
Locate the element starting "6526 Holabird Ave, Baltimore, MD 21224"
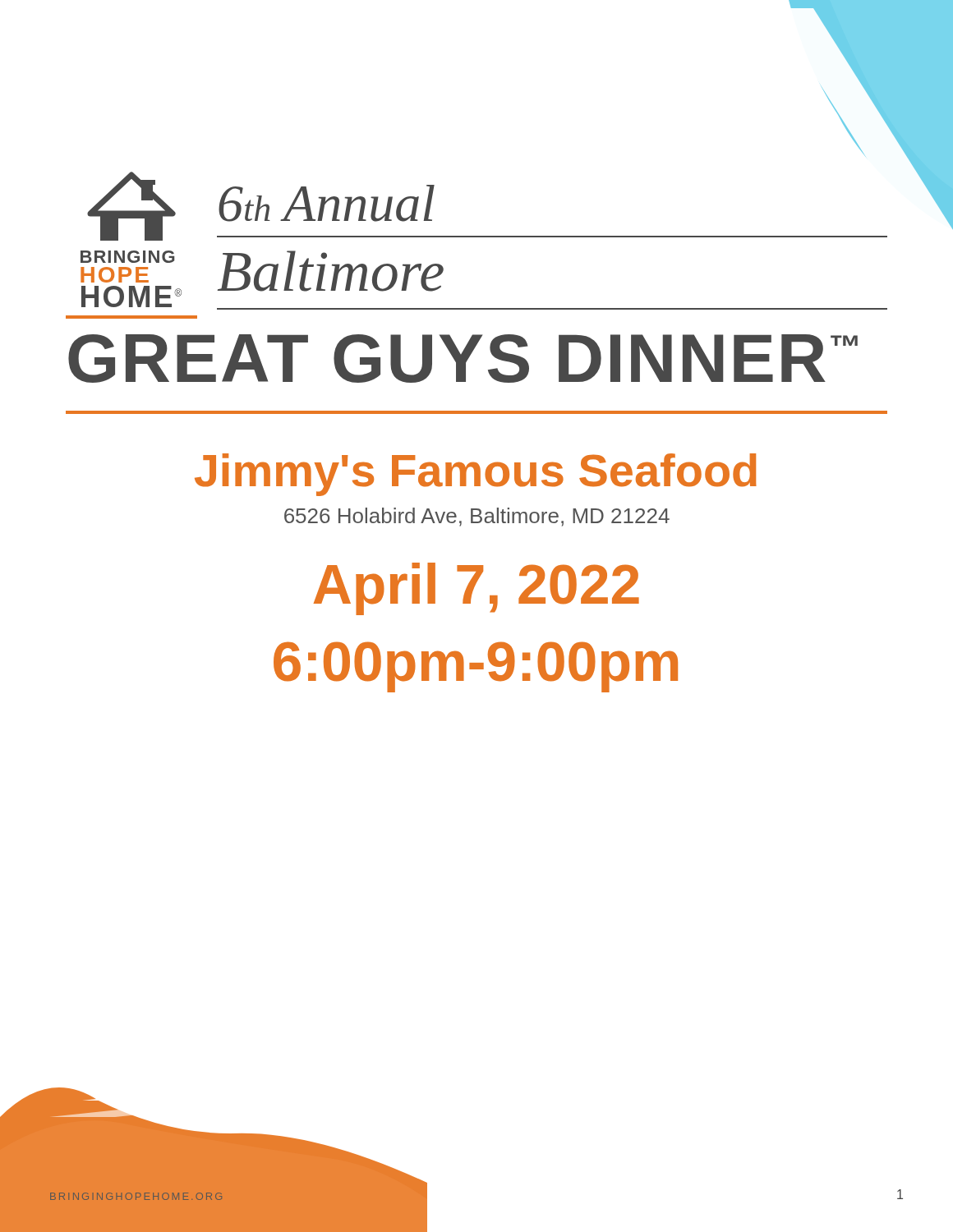pyautogui.click(x=476, y=516)
